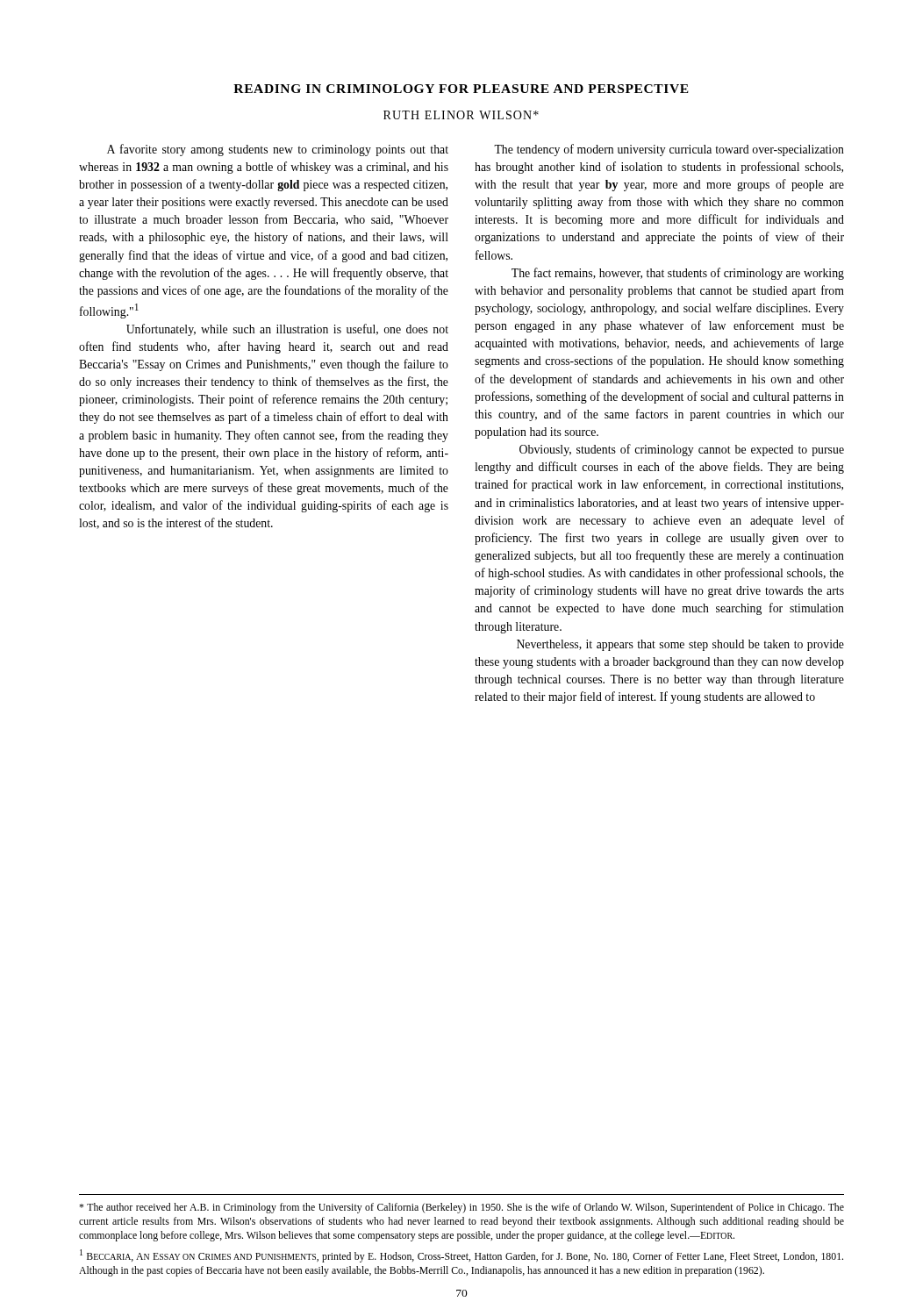The height and width of the screenshot is (1316, 923).
Task: Point to the text block starting "Nevertheless, it appears that some step should be"
Action: click(659, 671)
